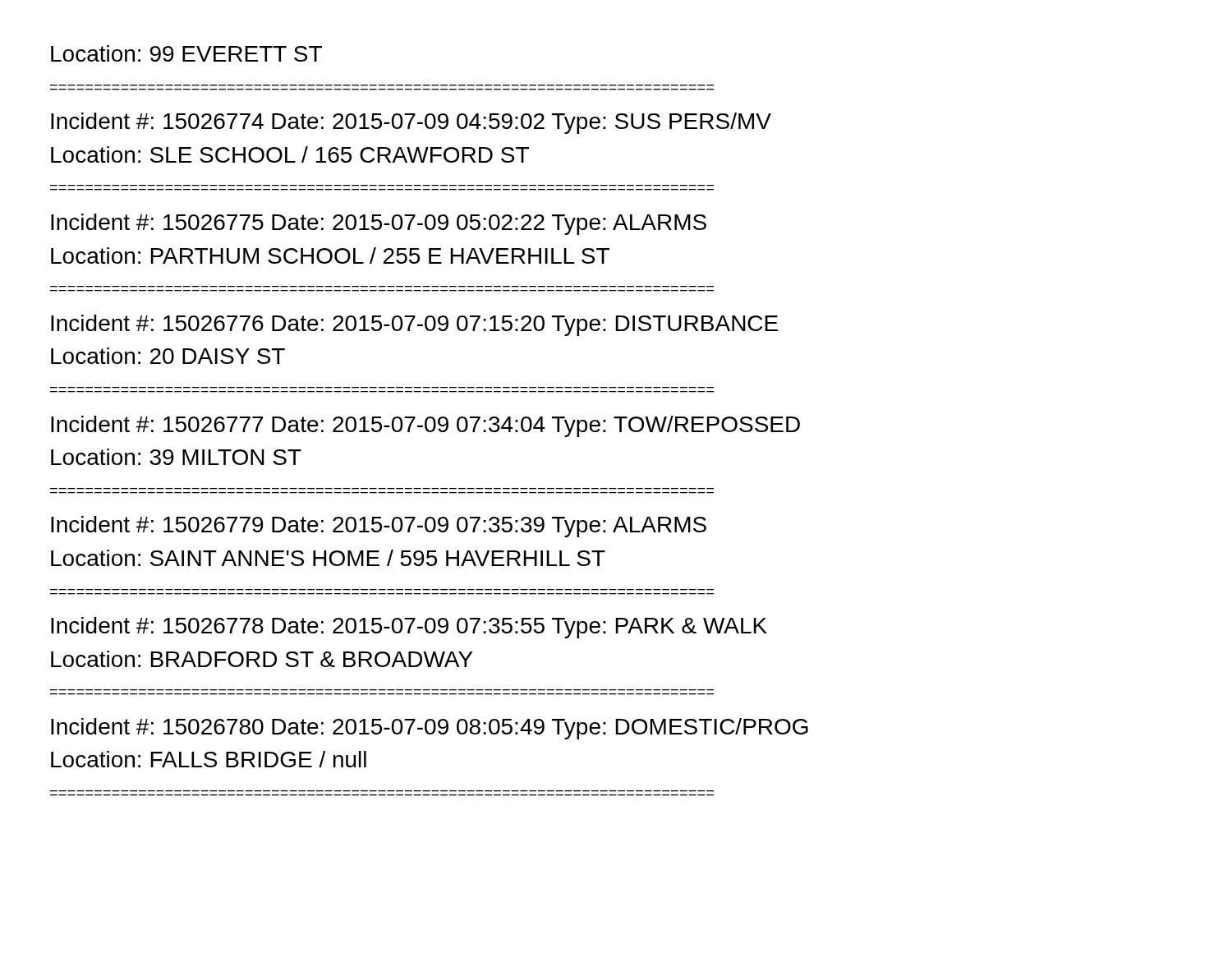
Task: Click the passage that begins "Incident #: 15026775 Date: 2015-07-09 05:02:22"
Action: pos(616,240)
